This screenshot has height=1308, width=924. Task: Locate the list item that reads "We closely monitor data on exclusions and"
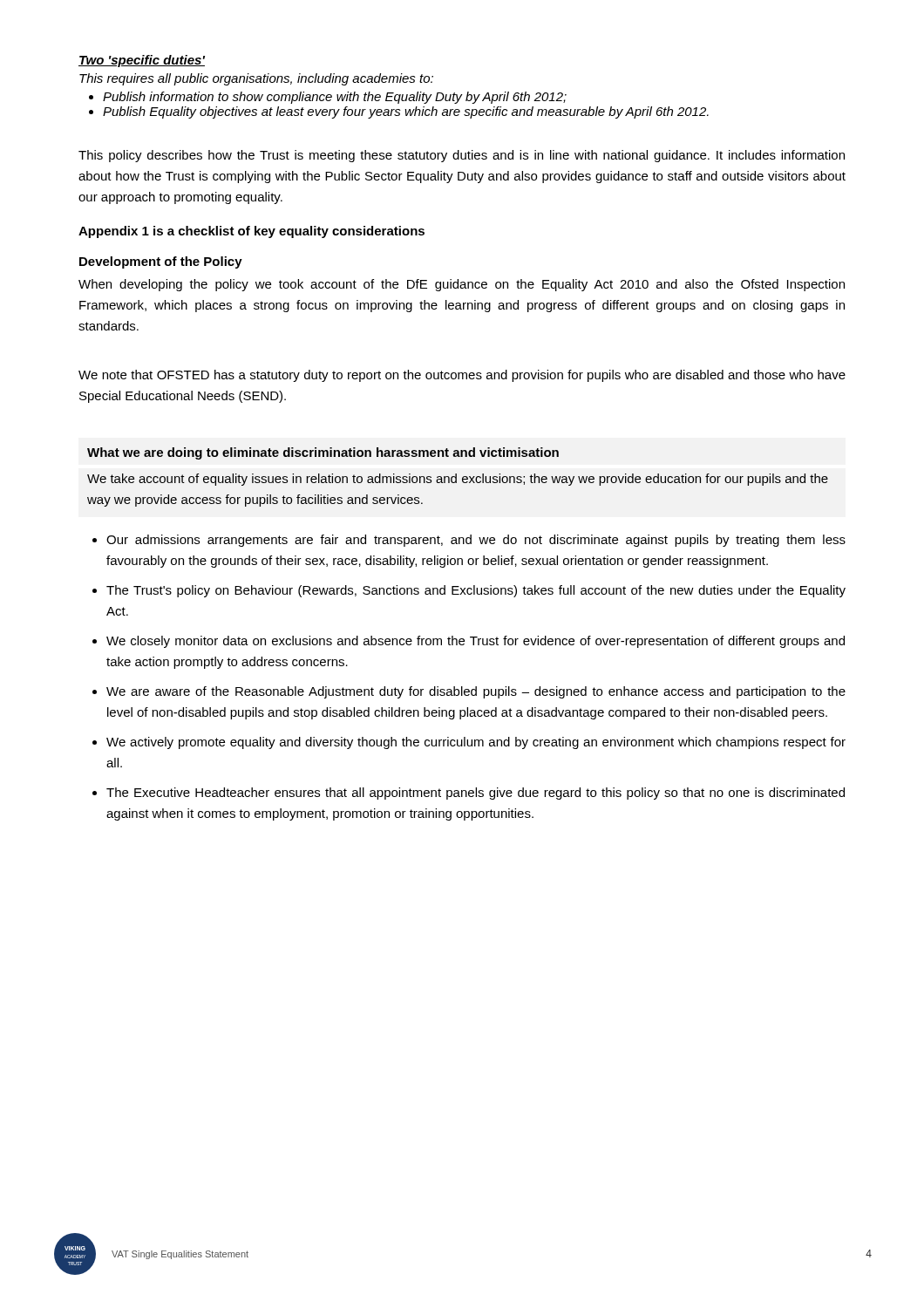[x=476, y=651]
